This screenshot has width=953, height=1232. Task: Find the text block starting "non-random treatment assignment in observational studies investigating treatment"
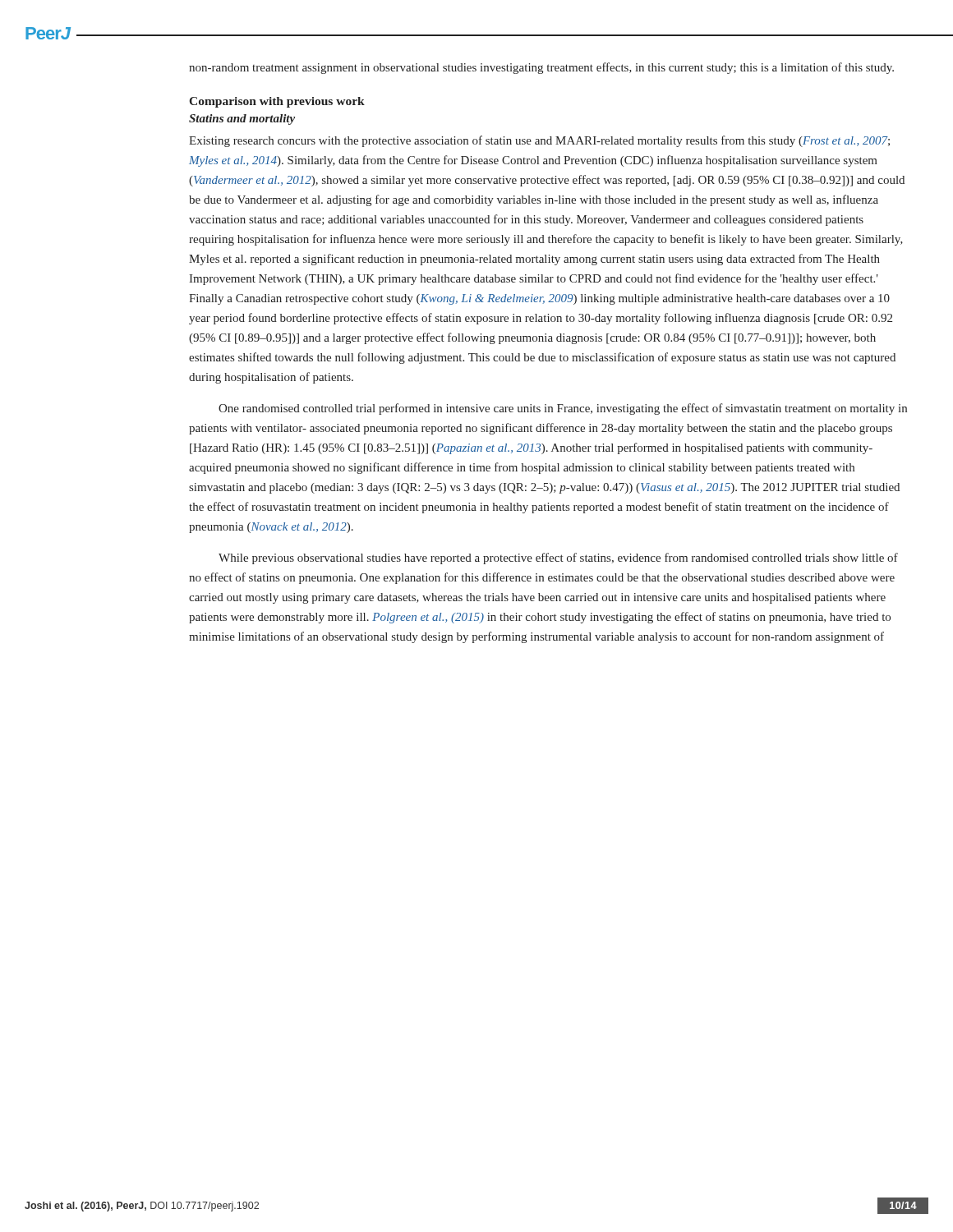[542, 67]
